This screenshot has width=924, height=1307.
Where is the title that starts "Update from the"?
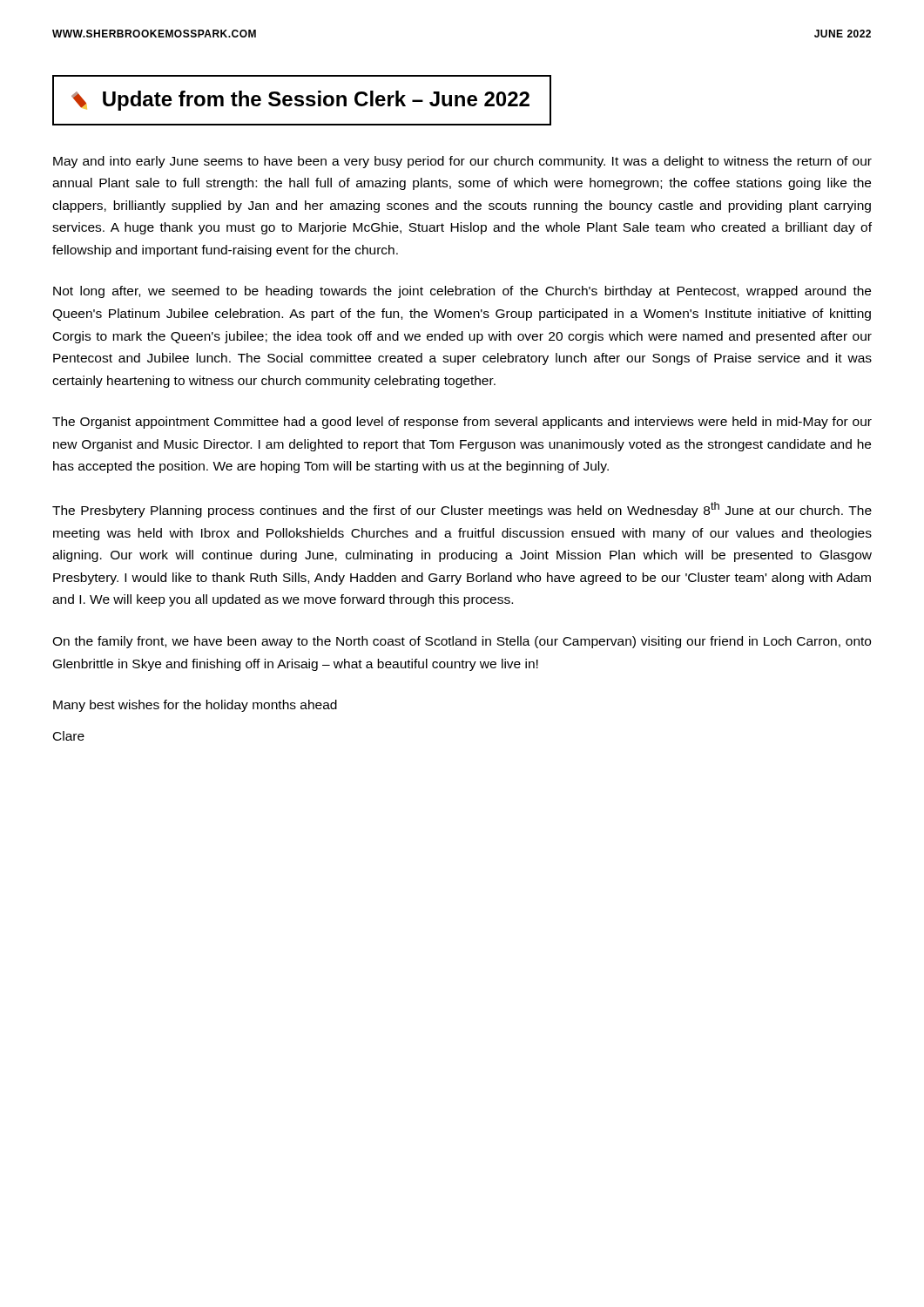(302, 100)
